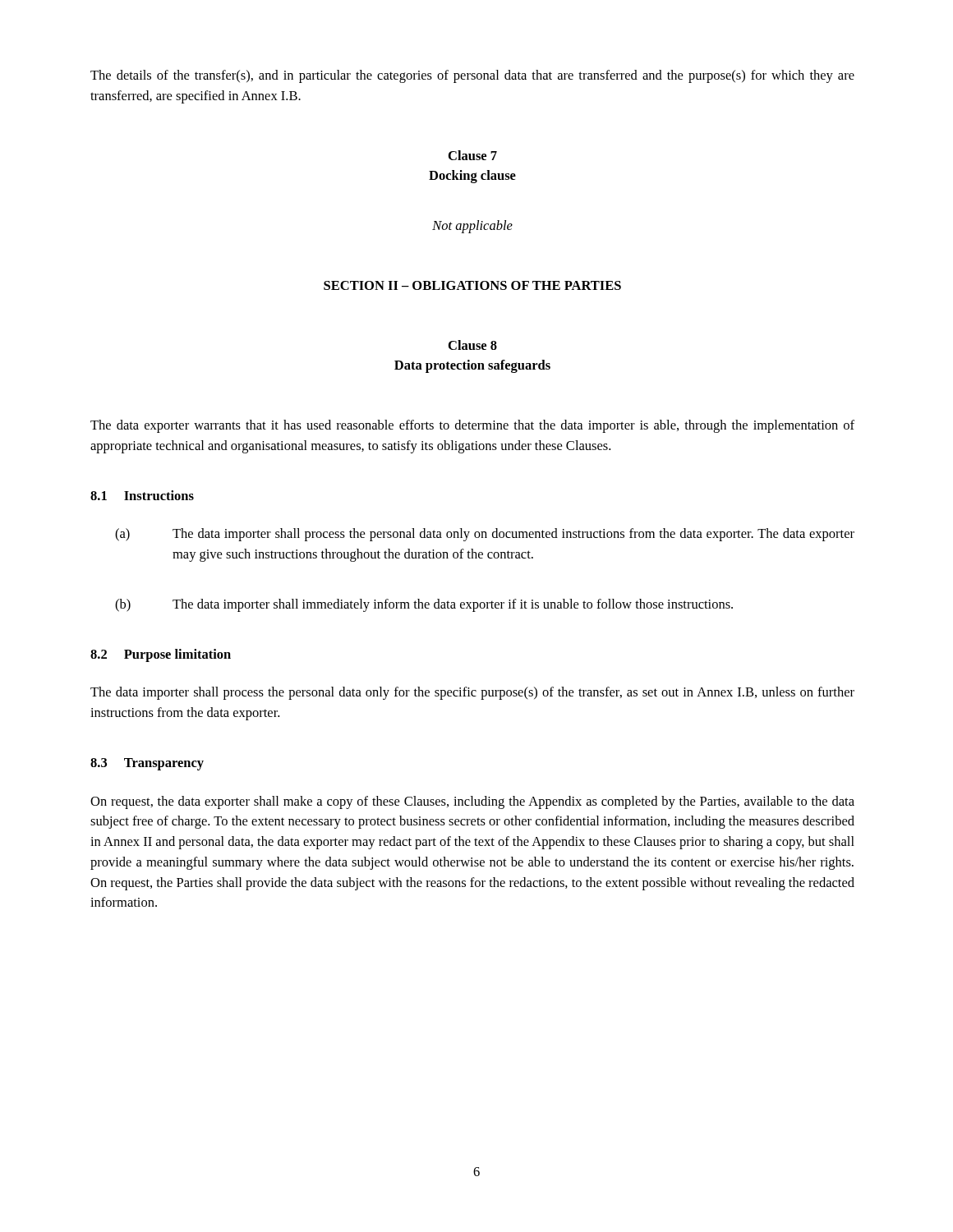Point to the region starting "(b) The data importer shall immediately inform the"
Image resolution: width=953 pixels, height=1232 pixels.
(472, 605)
